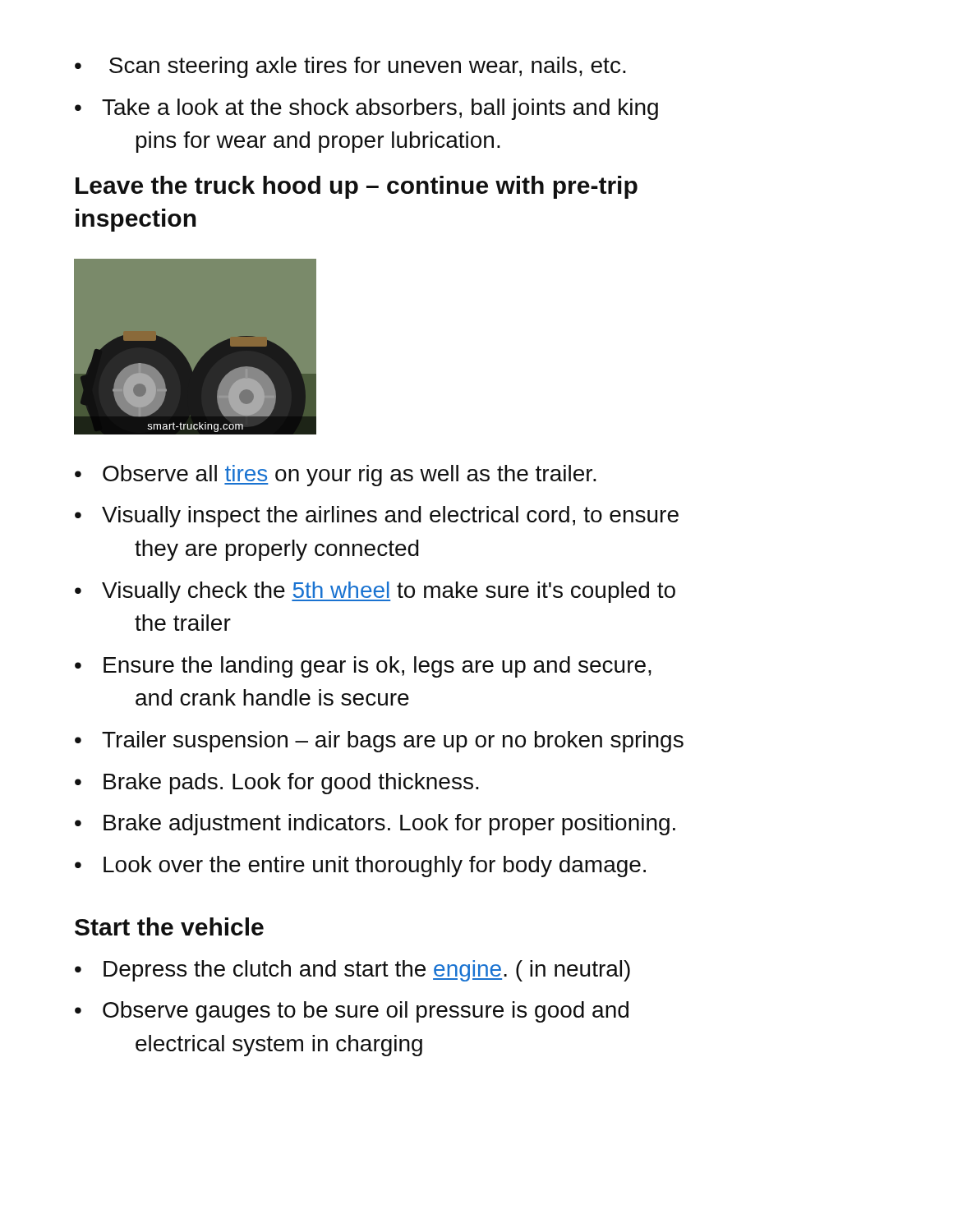Image resolution: width=953 pixels, height=1232 pixels.
Task: Click on the element starting "• Look over the entire unit thoroughly"
Action: pos(476,865)
